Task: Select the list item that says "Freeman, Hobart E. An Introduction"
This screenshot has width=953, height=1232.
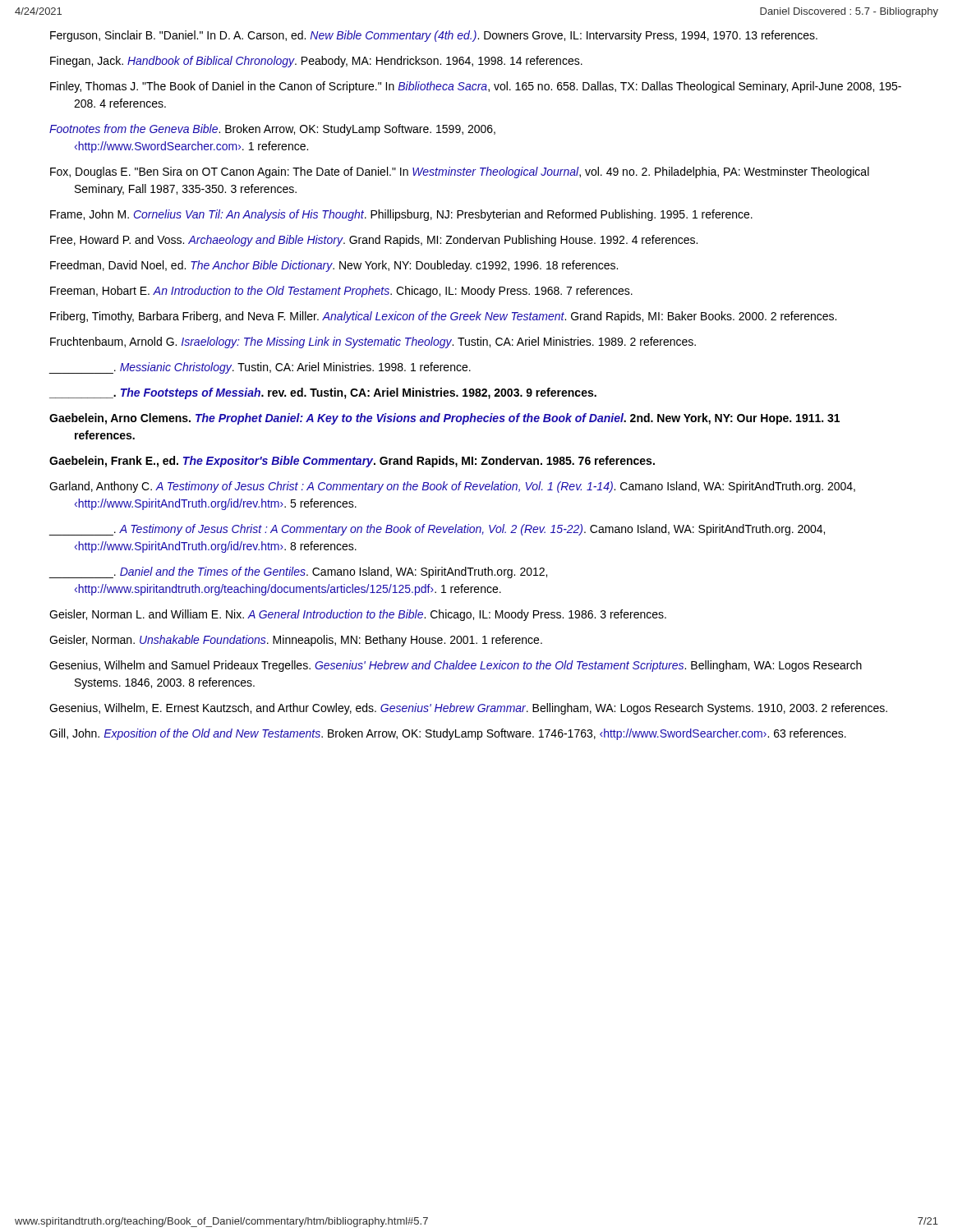Action: tap(341, 291)
